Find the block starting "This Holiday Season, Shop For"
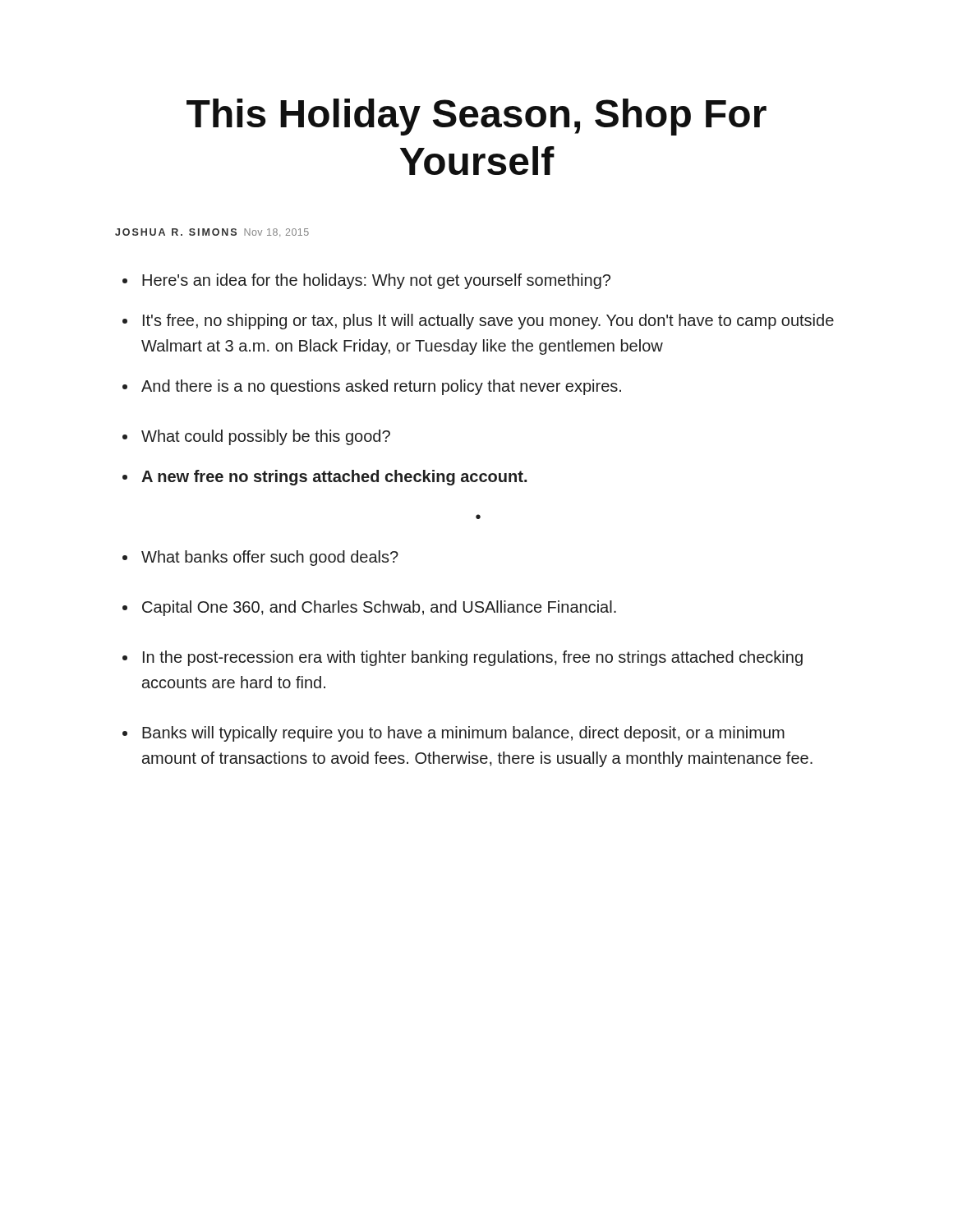Viewport: 953px width, 1232px height. tap(476, 138)
